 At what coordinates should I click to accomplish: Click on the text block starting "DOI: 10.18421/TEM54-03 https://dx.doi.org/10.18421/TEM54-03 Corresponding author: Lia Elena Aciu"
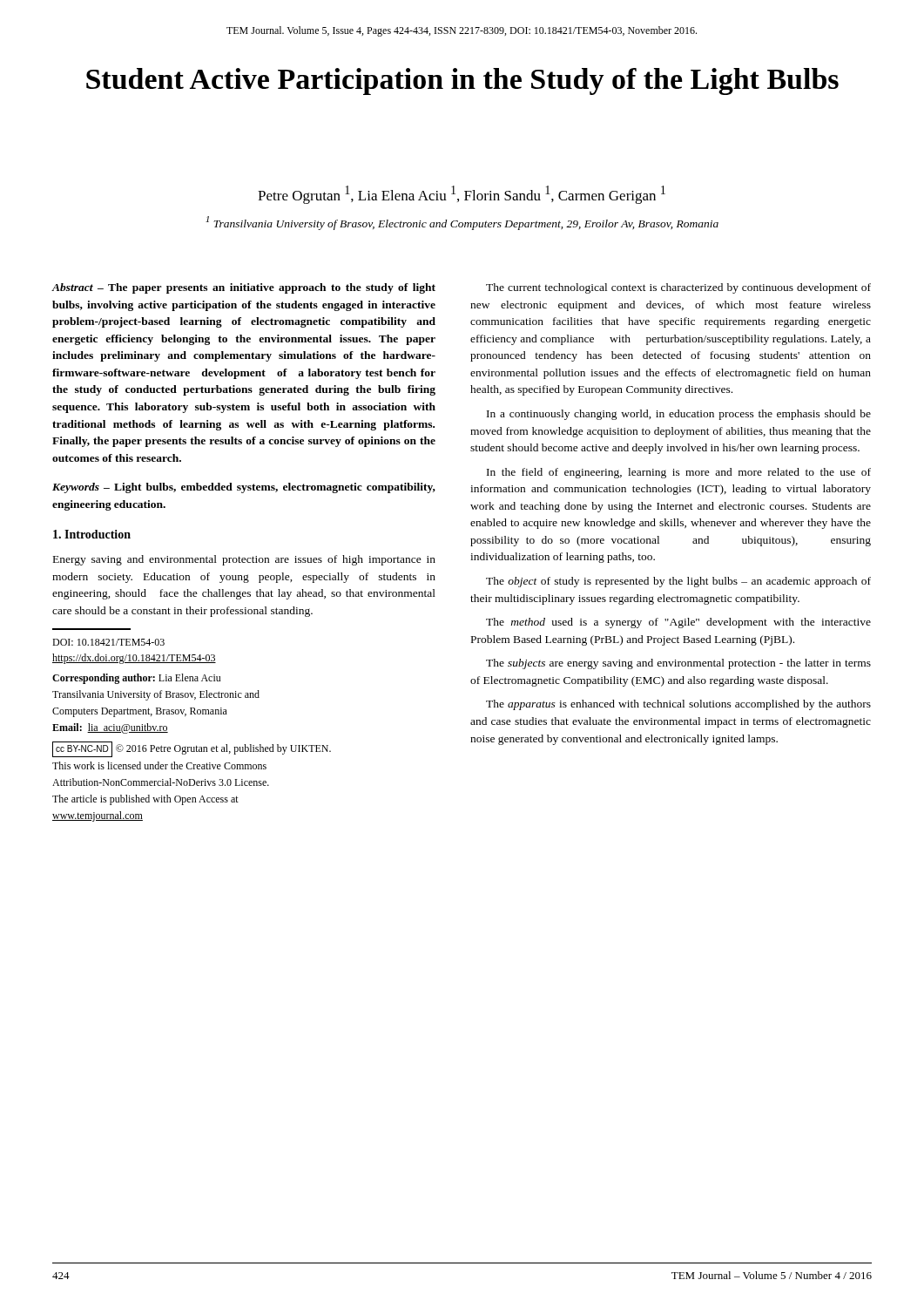pos(108,642)
